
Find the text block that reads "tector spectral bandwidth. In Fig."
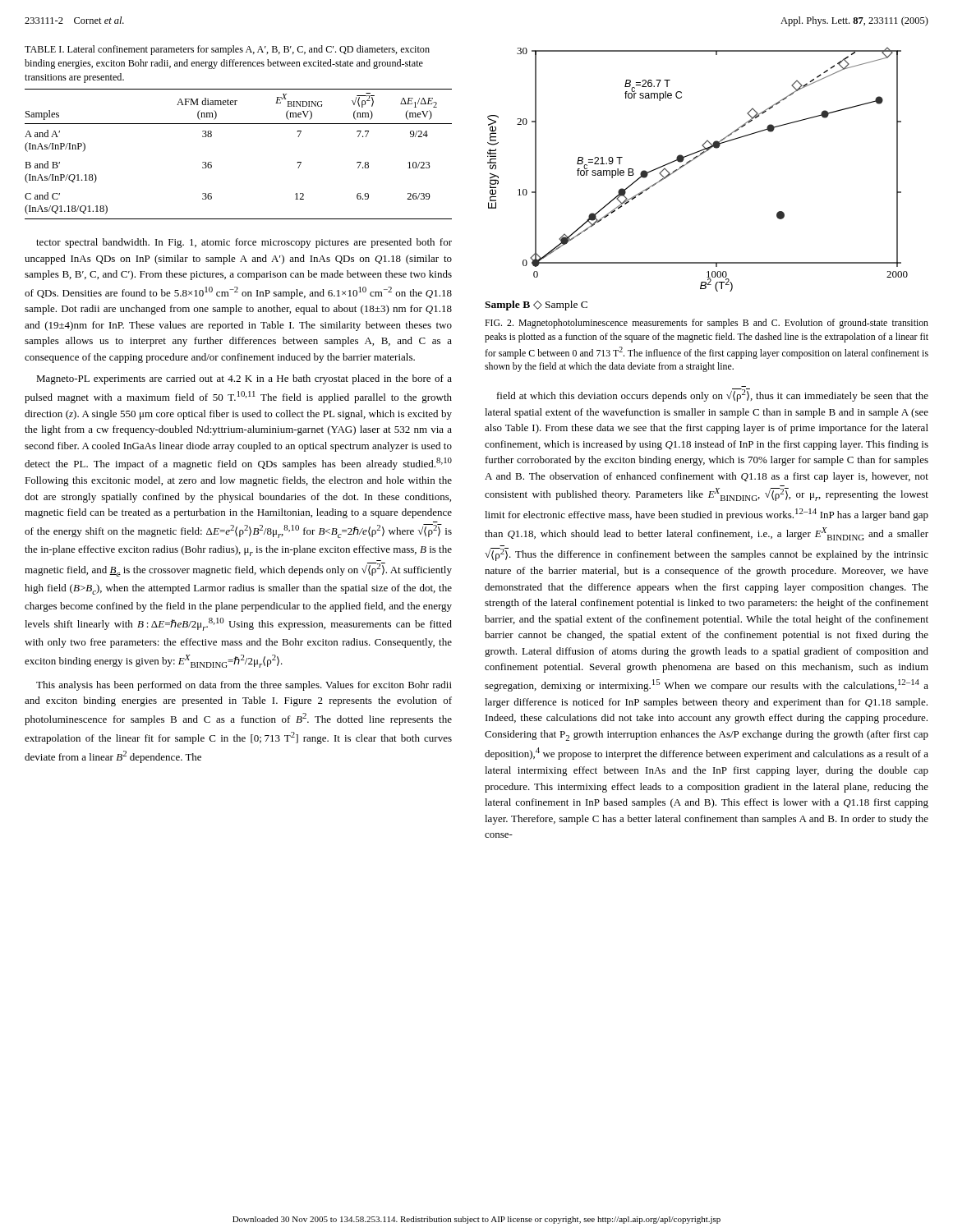click(238, 500)
